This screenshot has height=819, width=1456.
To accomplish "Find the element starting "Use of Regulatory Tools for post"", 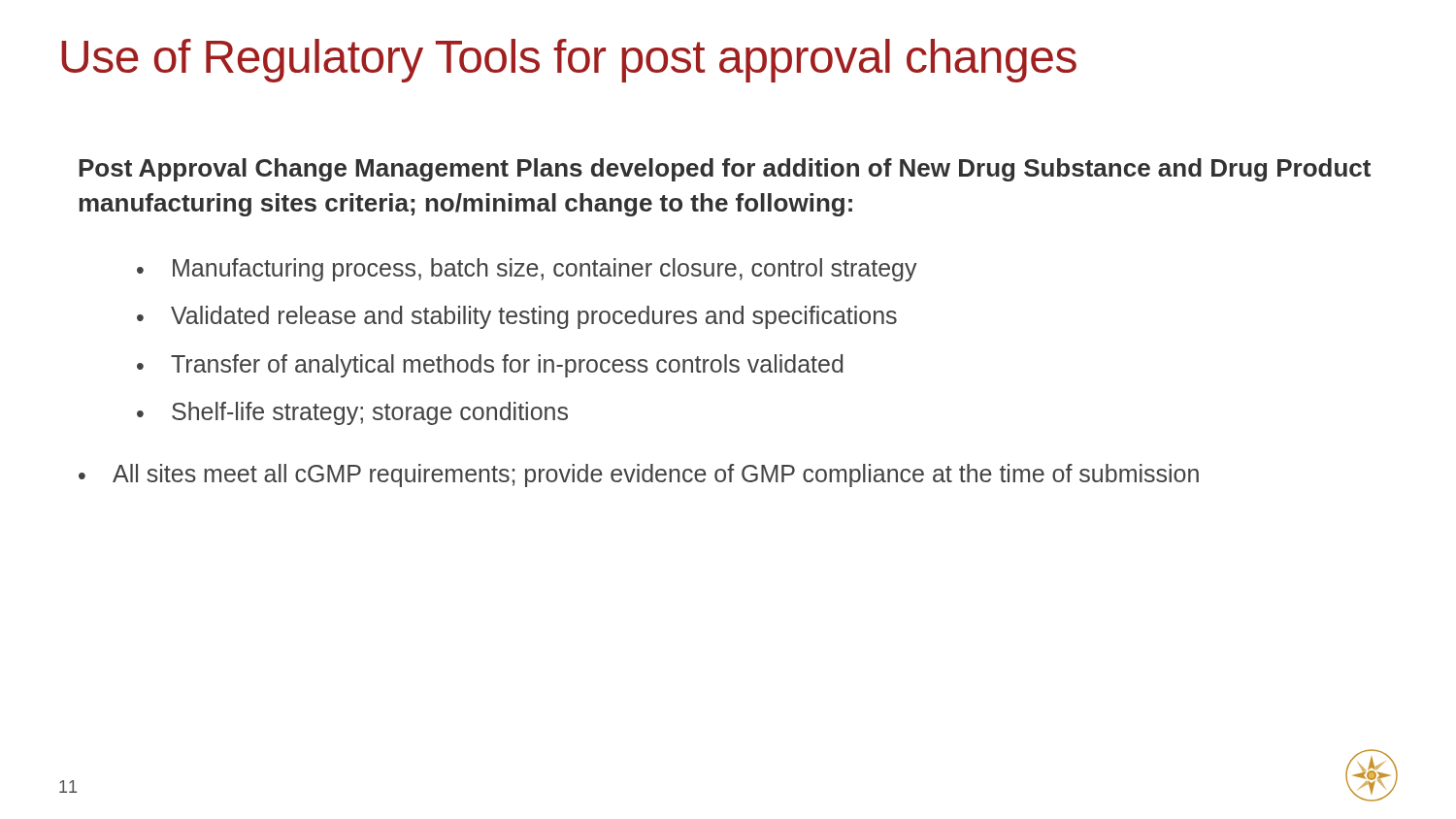I will 568,57.
